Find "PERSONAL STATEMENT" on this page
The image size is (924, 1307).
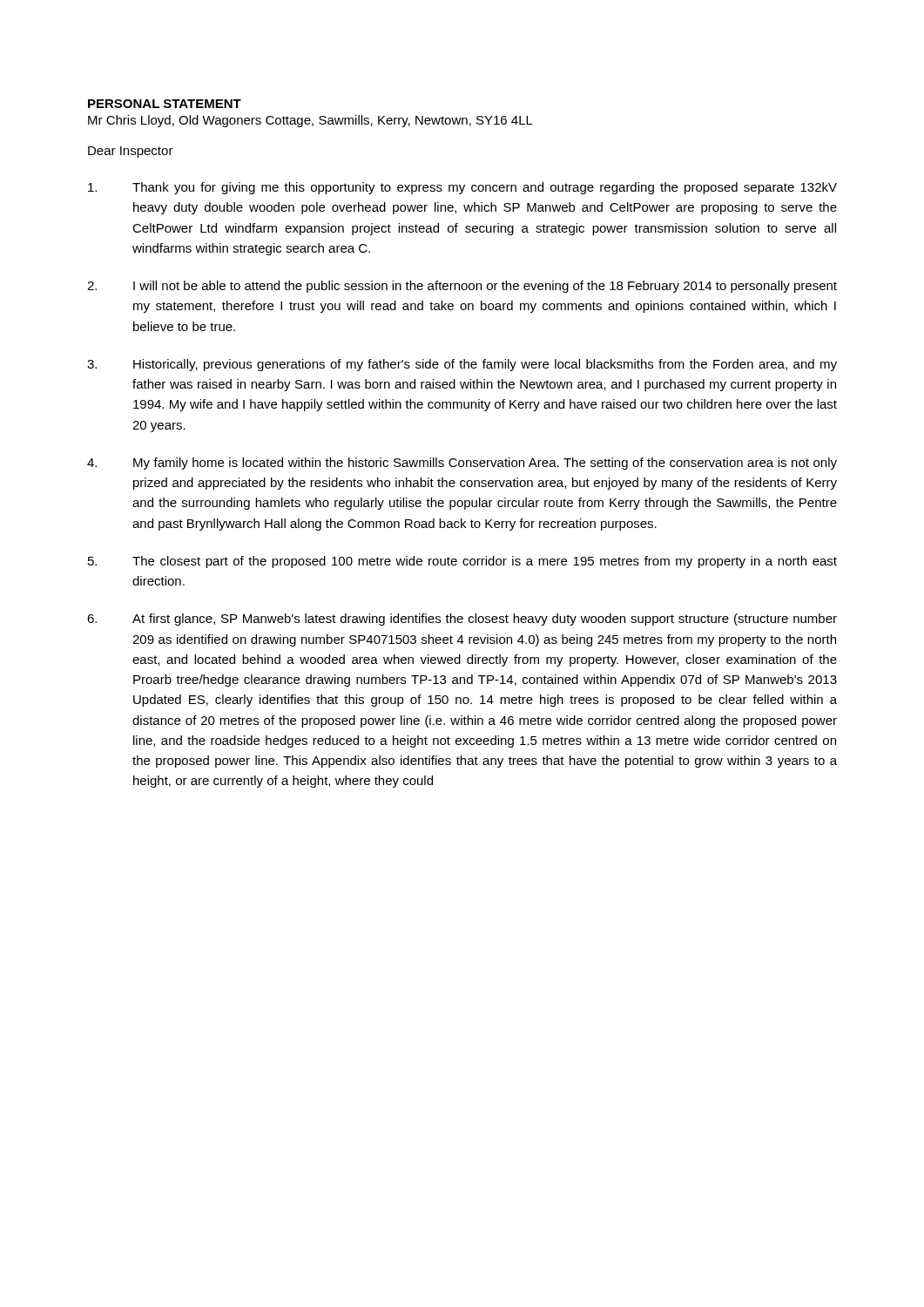164,103
